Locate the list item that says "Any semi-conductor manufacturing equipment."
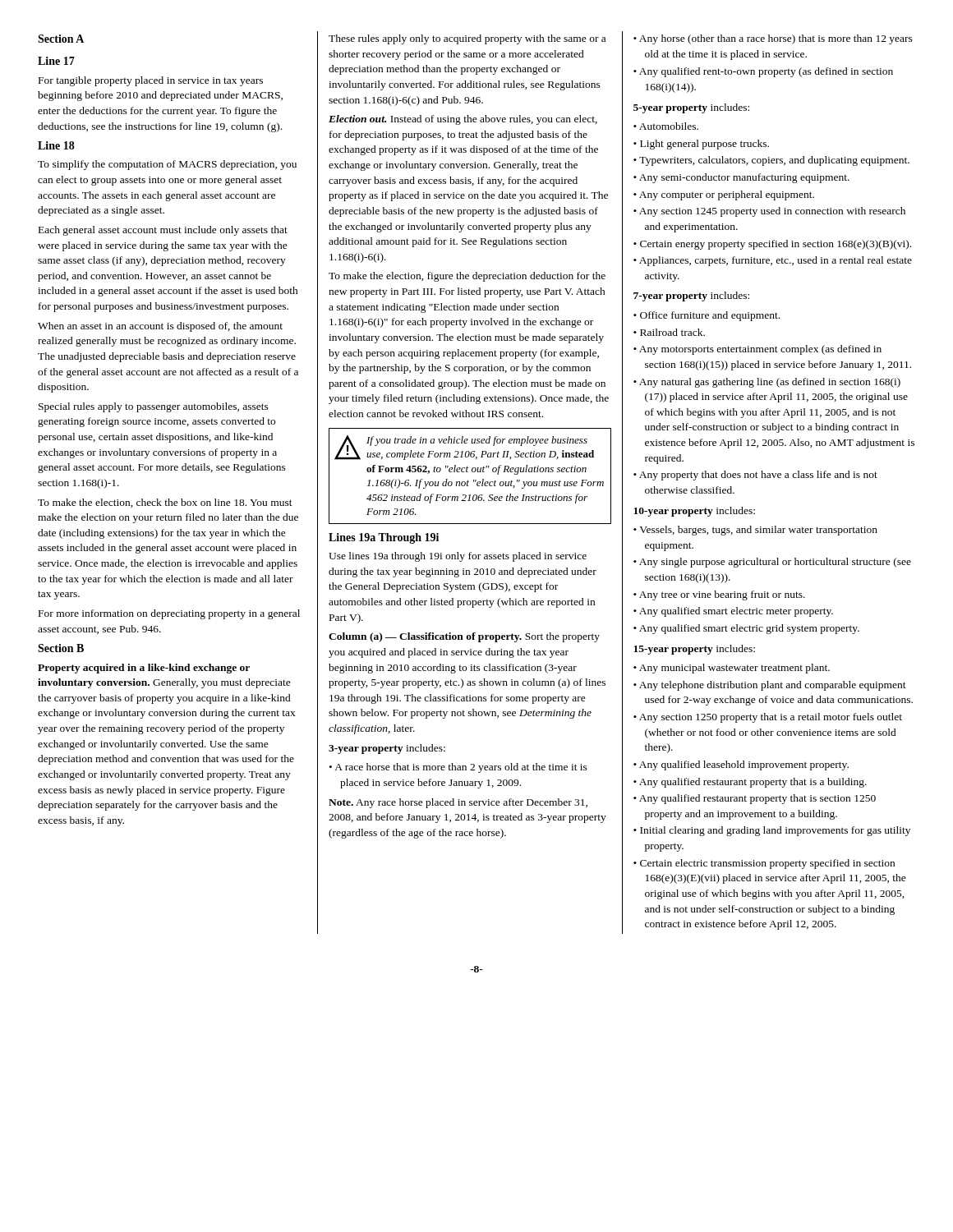The width and height of the screenshot is (953, 1232). 741,177
